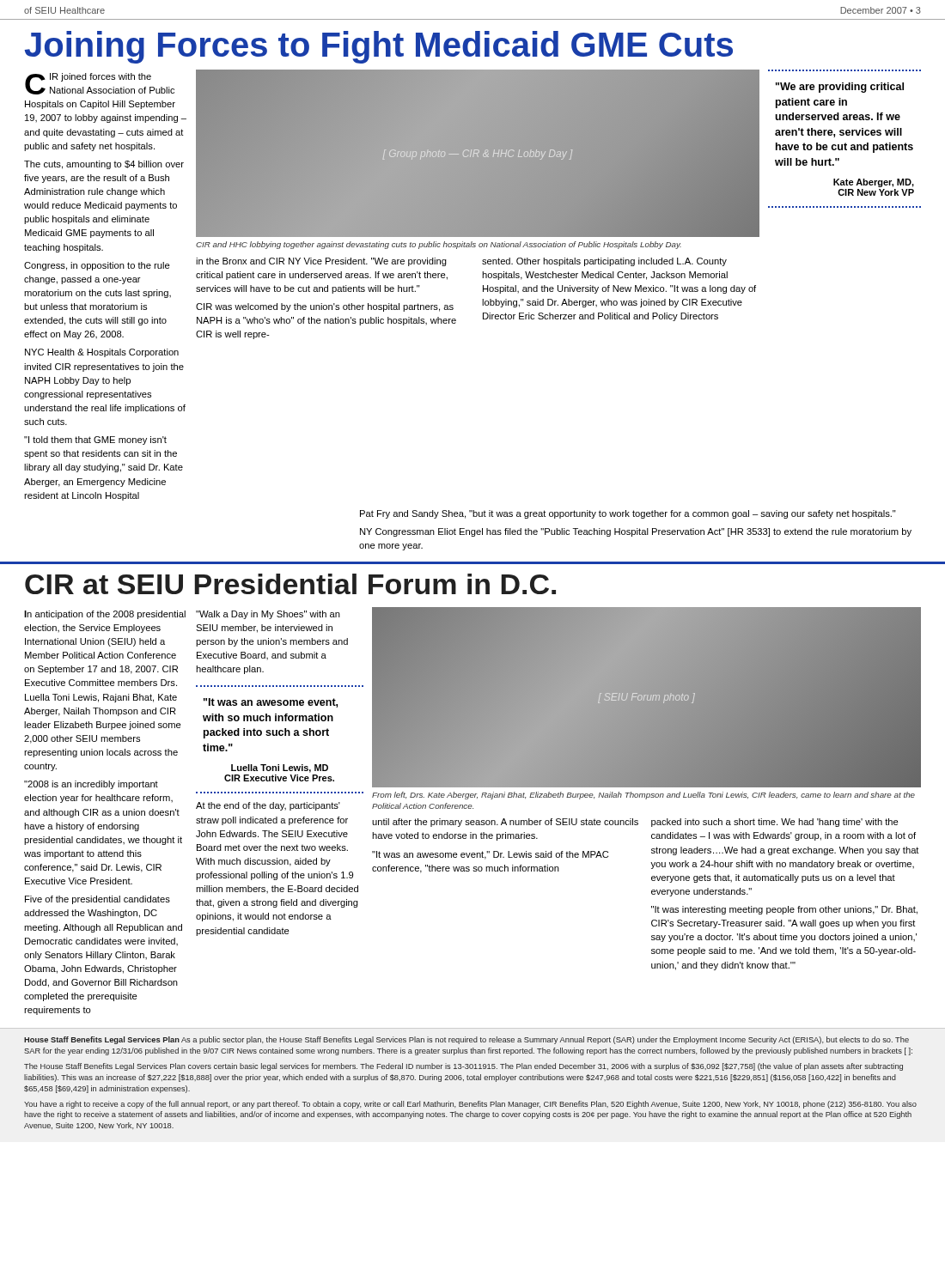Click the passage that begins "sented. Other hospitals"

pyautogui.click(x=621, y=289)
